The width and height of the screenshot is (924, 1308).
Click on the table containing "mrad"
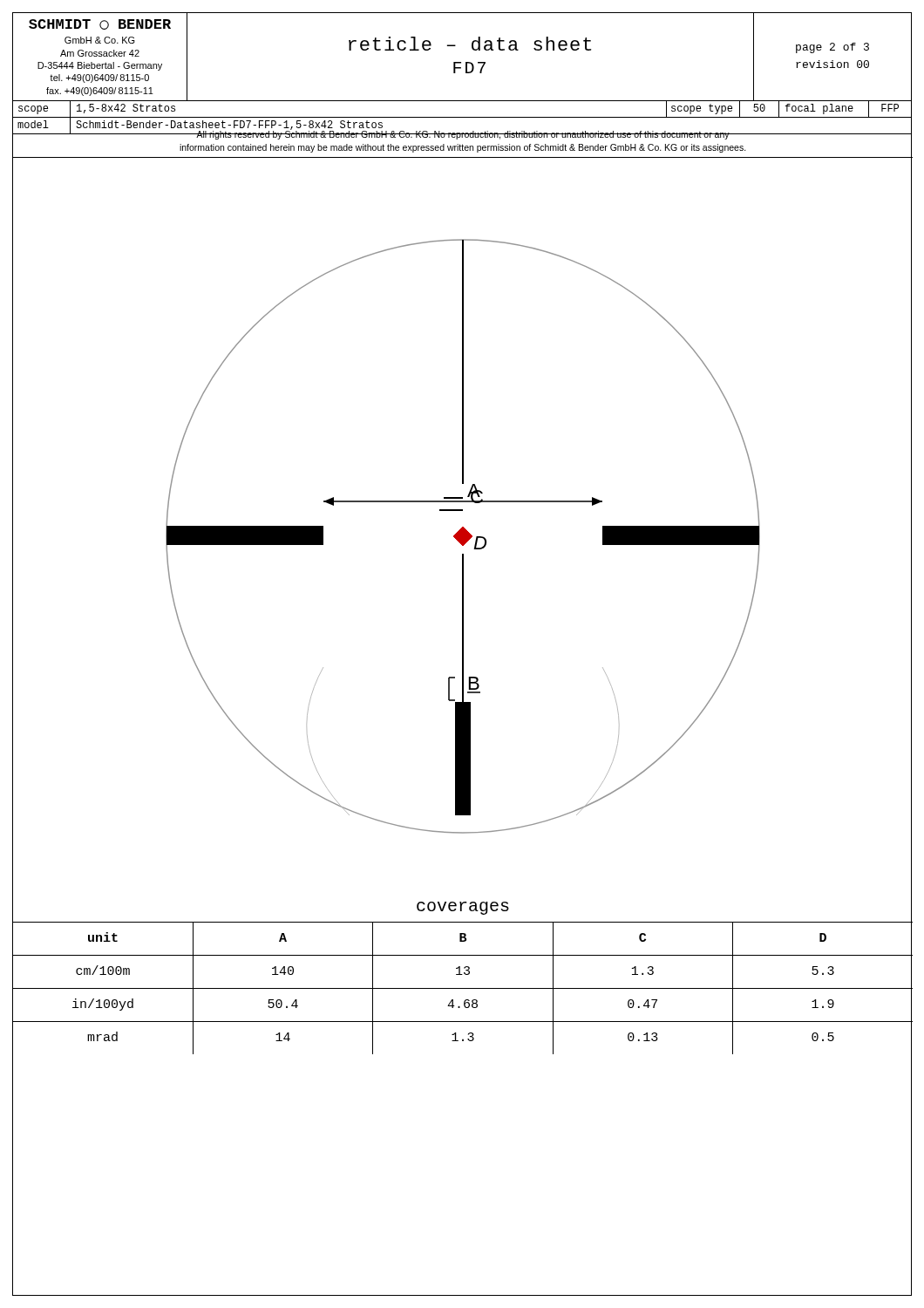coord(463,988)
